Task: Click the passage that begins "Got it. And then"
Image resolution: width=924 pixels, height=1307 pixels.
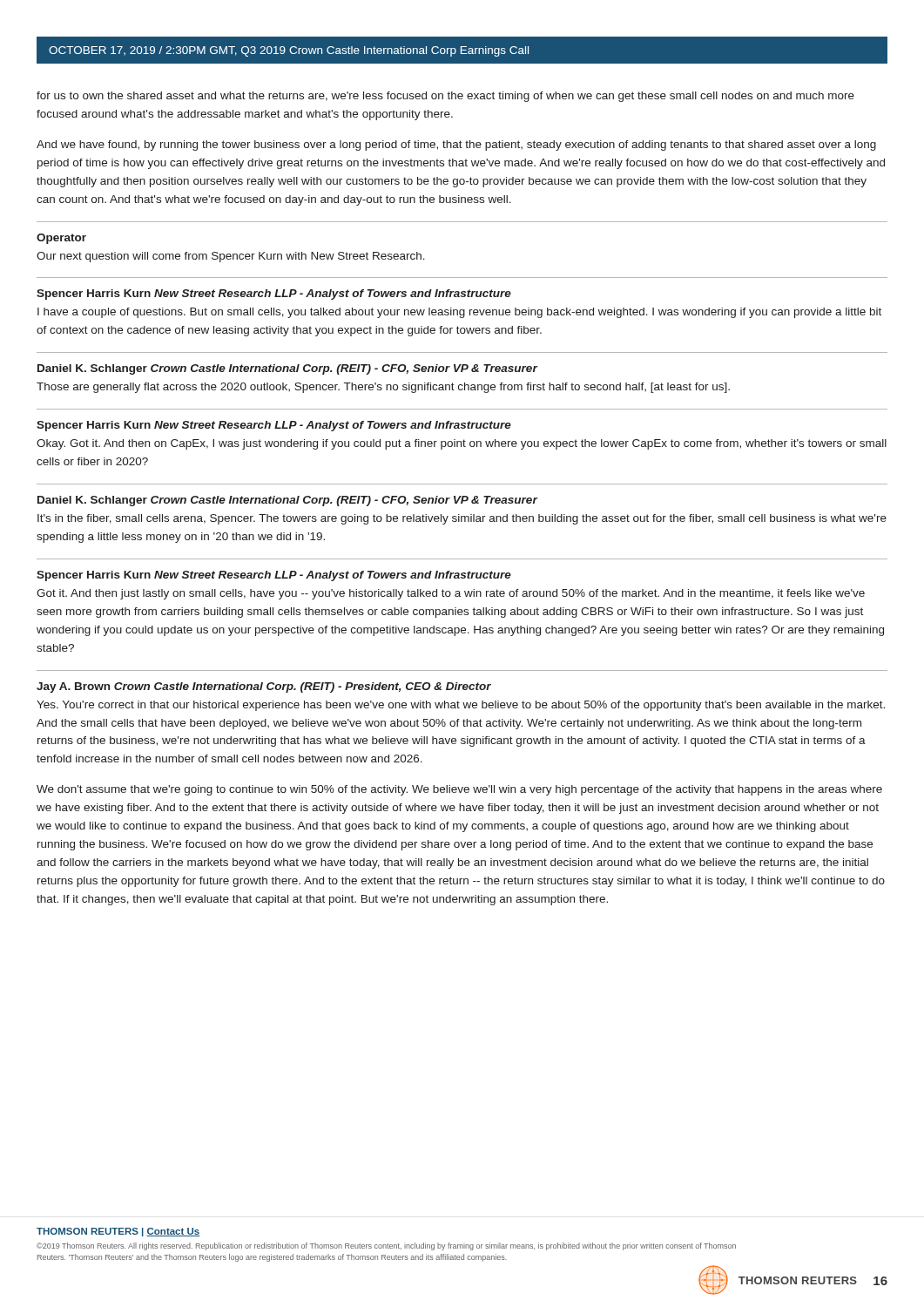Action: click(x=461, y=620)
